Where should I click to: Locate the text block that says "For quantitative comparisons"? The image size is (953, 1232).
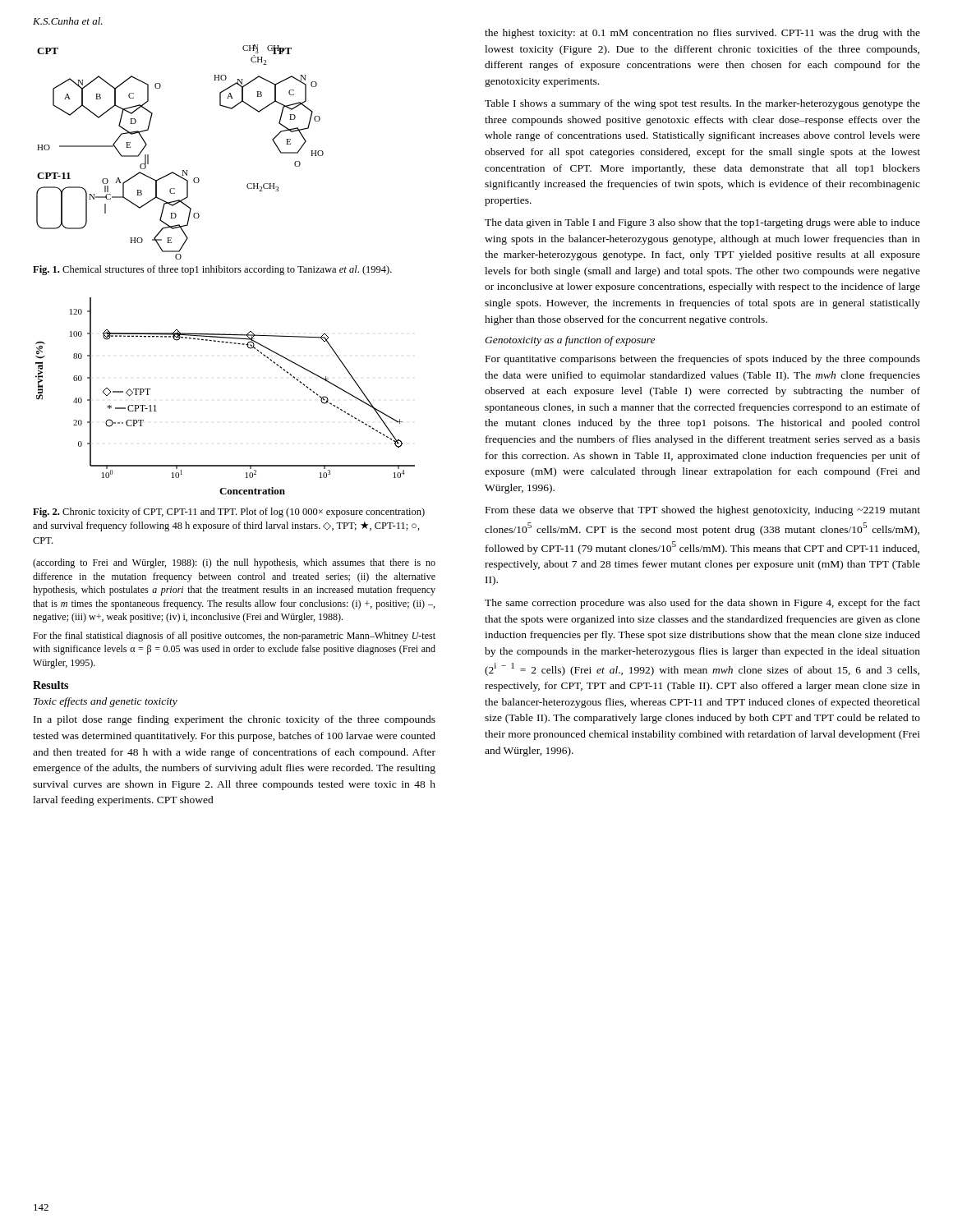702,423
